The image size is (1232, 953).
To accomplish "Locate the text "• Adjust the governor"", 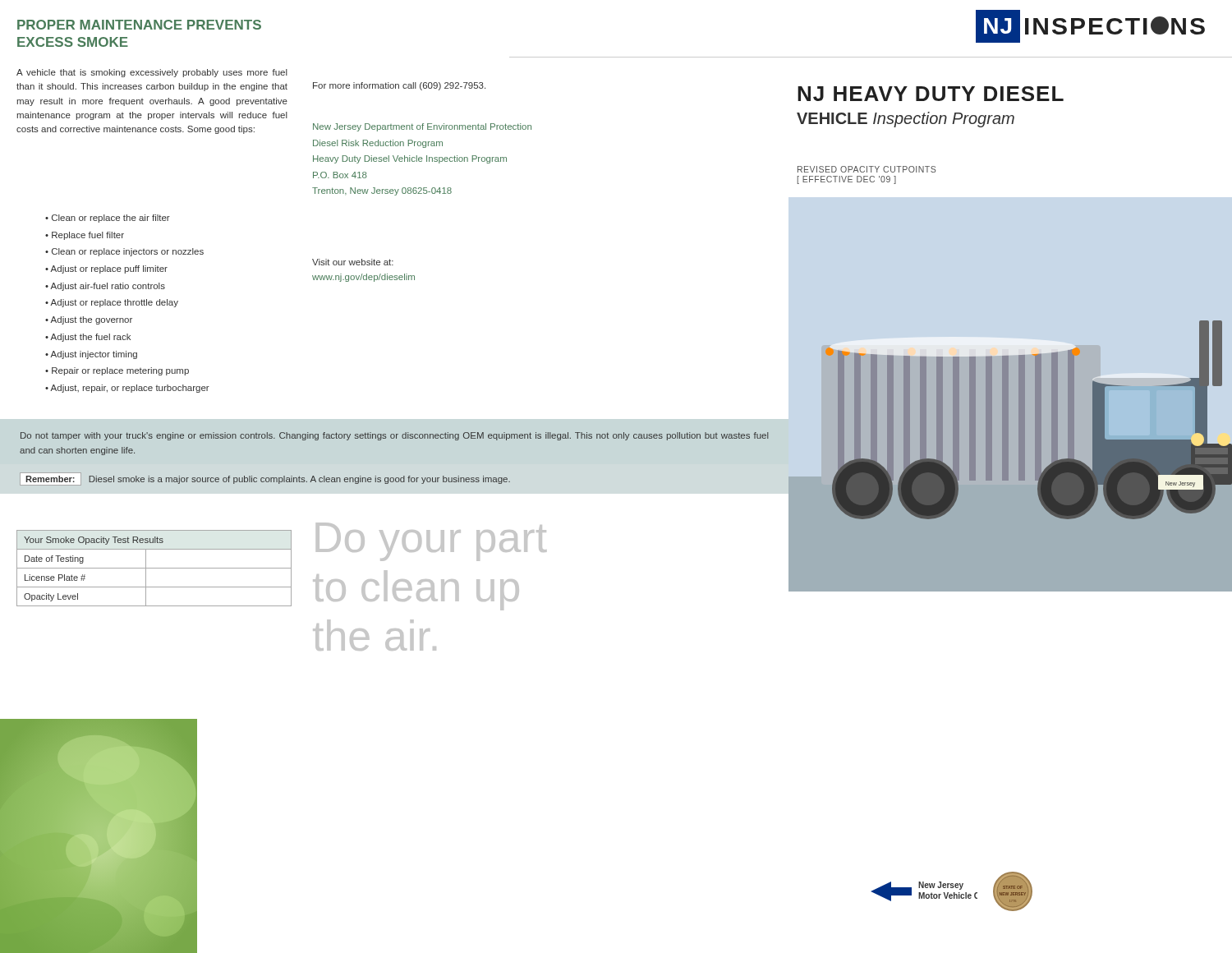I will pyautogui.click(x=89, y=320).
